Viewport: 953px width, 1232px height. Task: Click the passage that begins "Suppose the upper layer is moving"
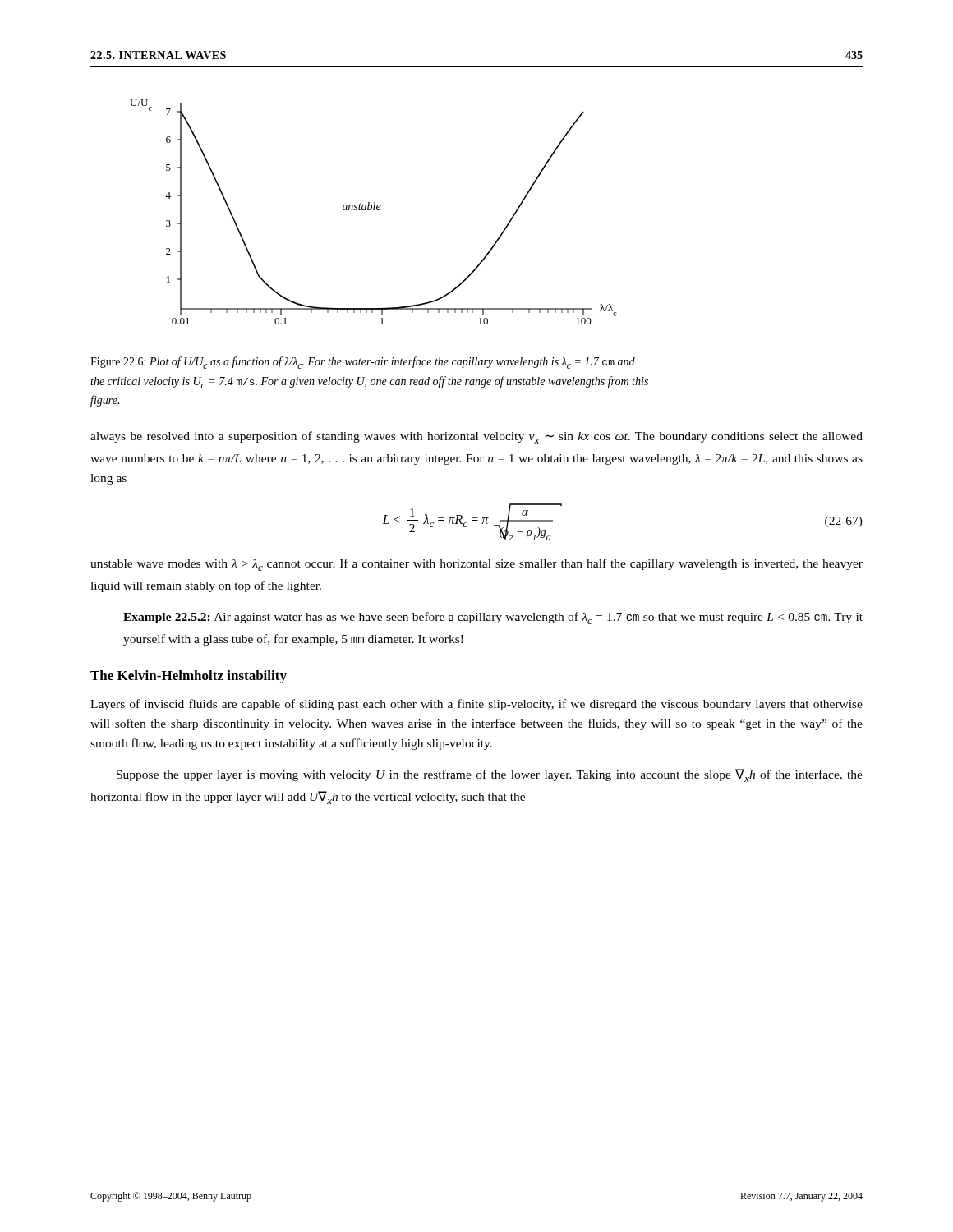tap(476, 787)
